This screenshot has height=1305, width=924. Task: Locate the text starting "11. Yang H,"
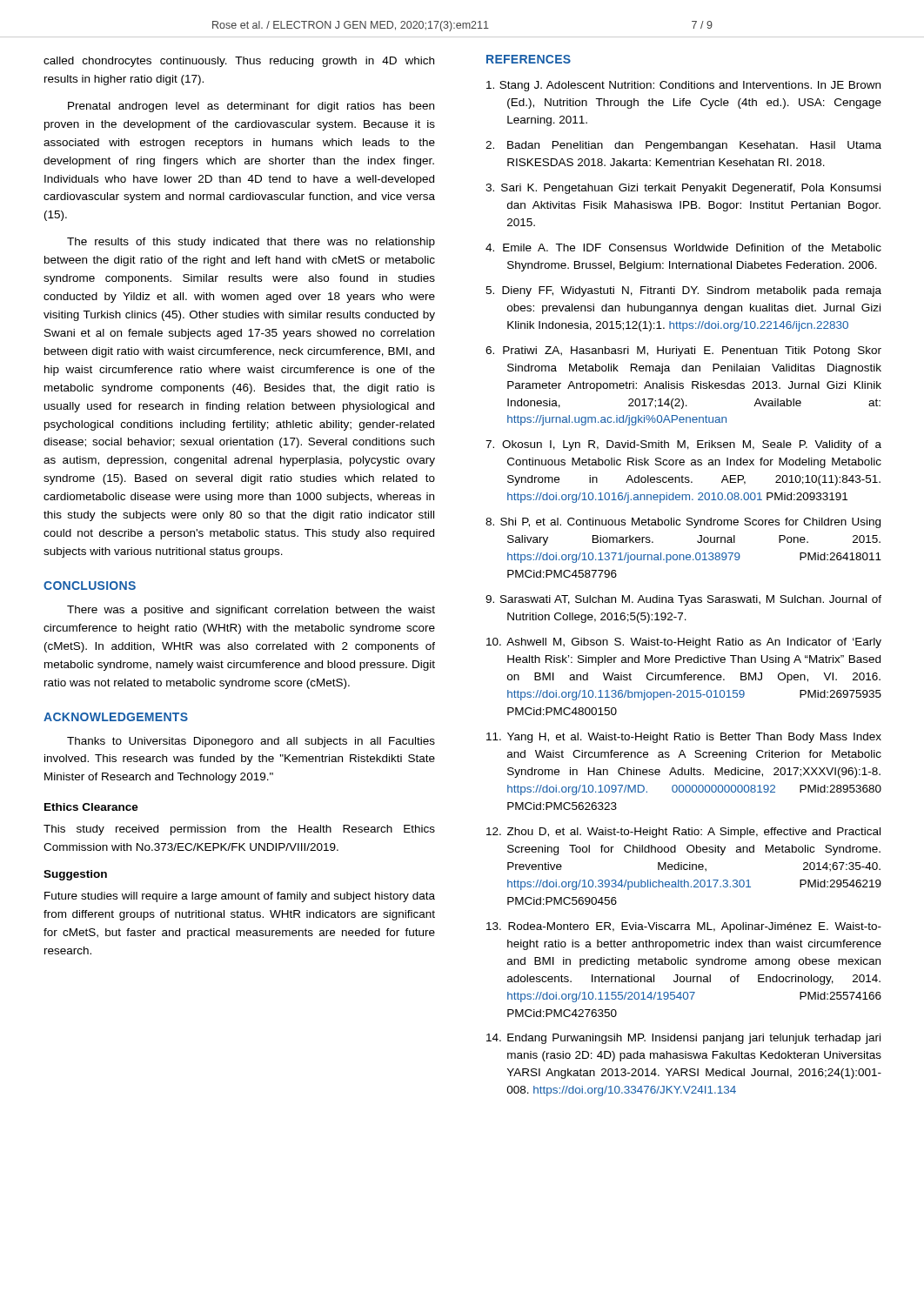tap(683, 772)
